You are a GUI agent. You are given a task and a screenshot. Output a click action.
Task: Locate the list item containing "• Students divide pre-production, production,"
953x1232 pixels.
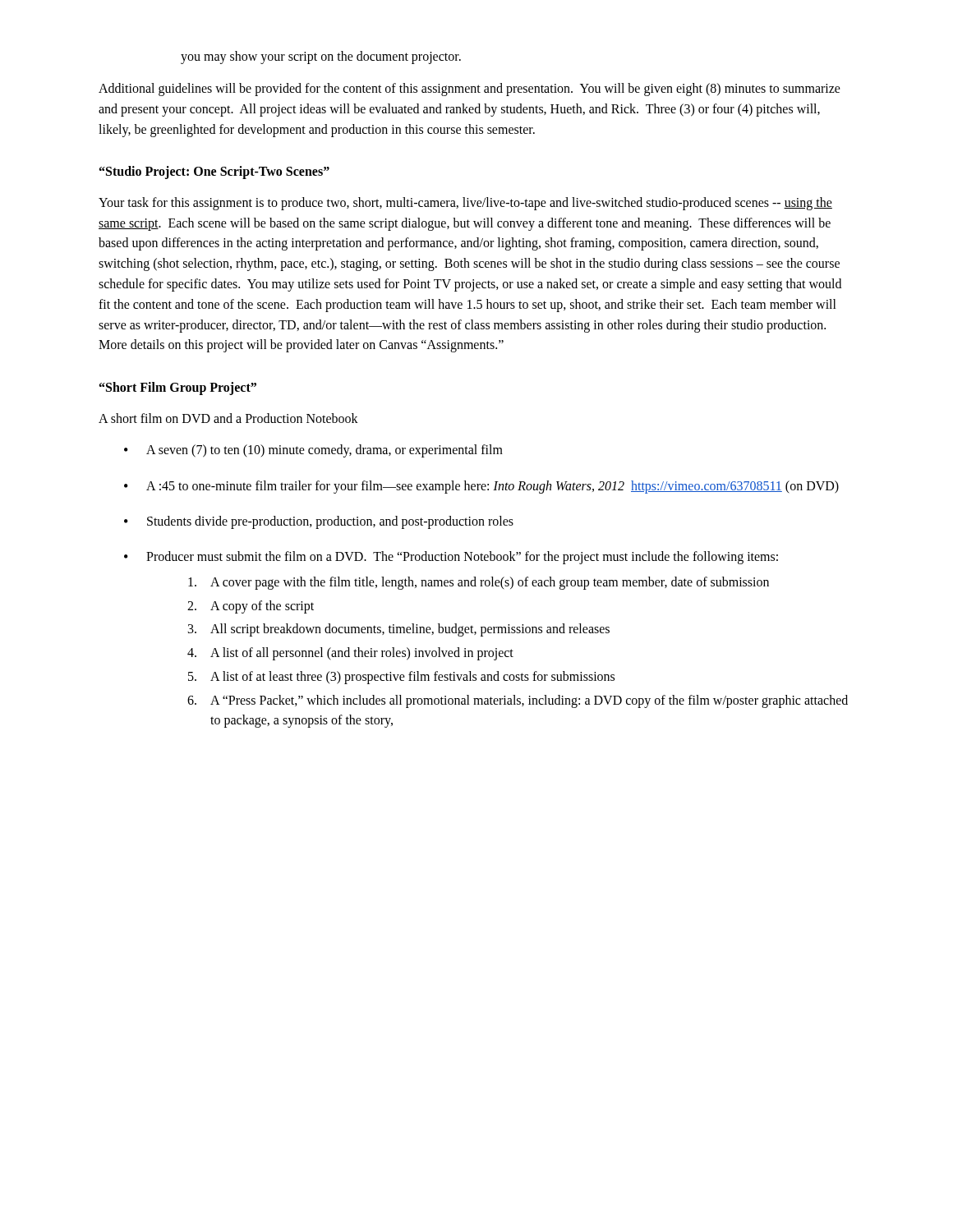tap(489, 522)
